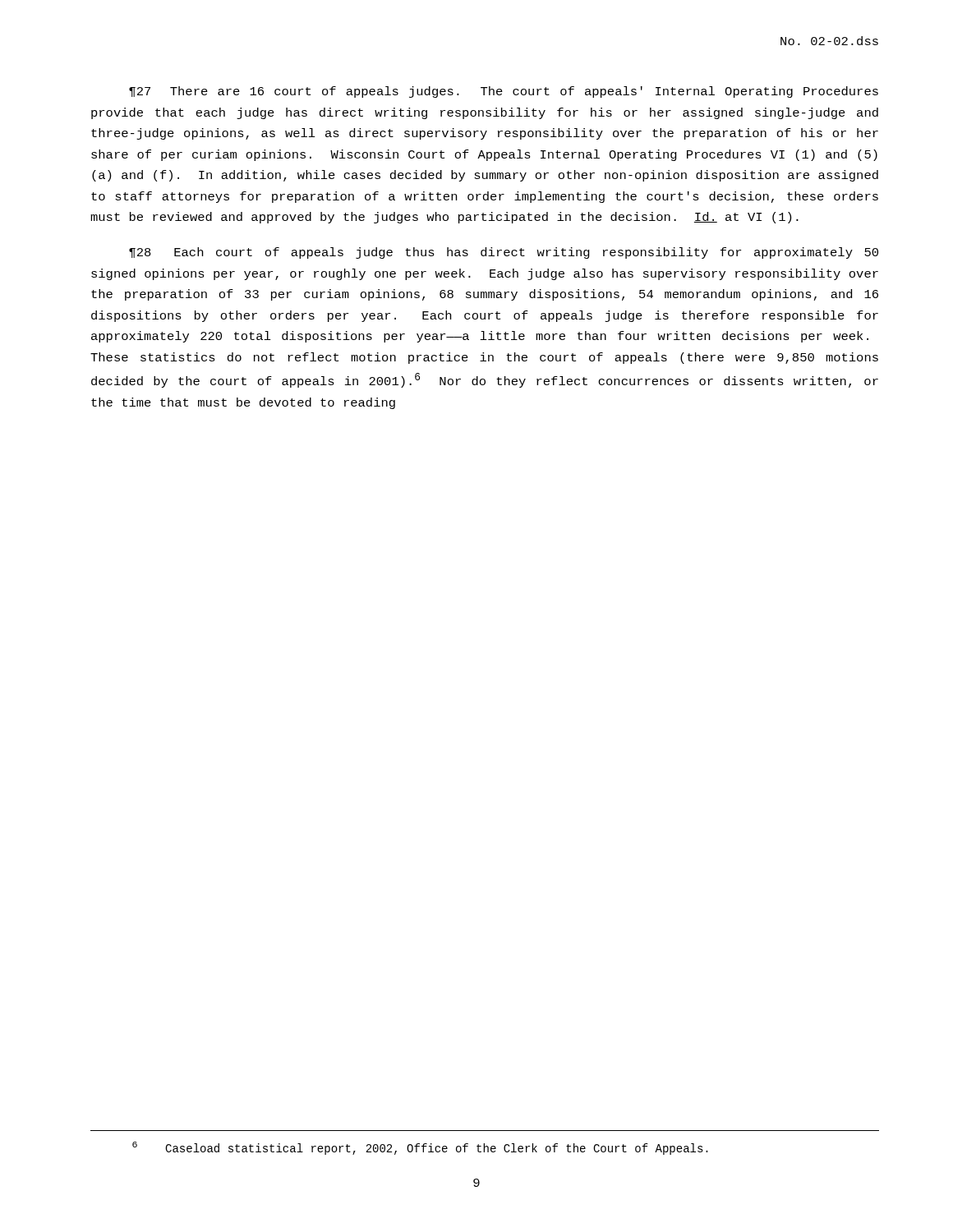
Task: Find the text block with the text "¶27 There are 16 court of appeals judges."
Action: [485, 155]
